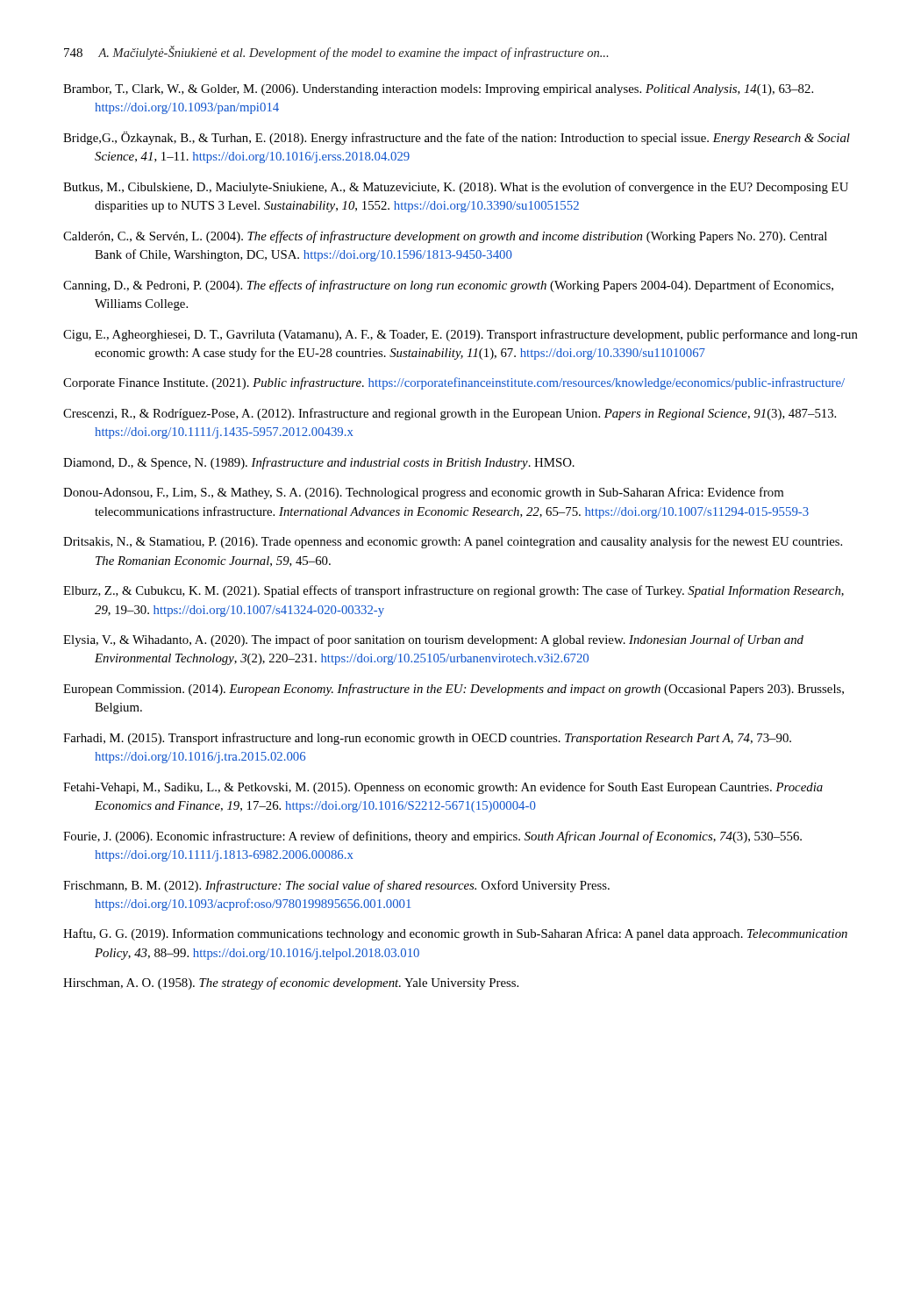This screenshot has width=921, height=1316.
Task: Click the passage that begins "Fourie, J. (2006). Economic infrastructure: A review"
Action: (433, 845)
